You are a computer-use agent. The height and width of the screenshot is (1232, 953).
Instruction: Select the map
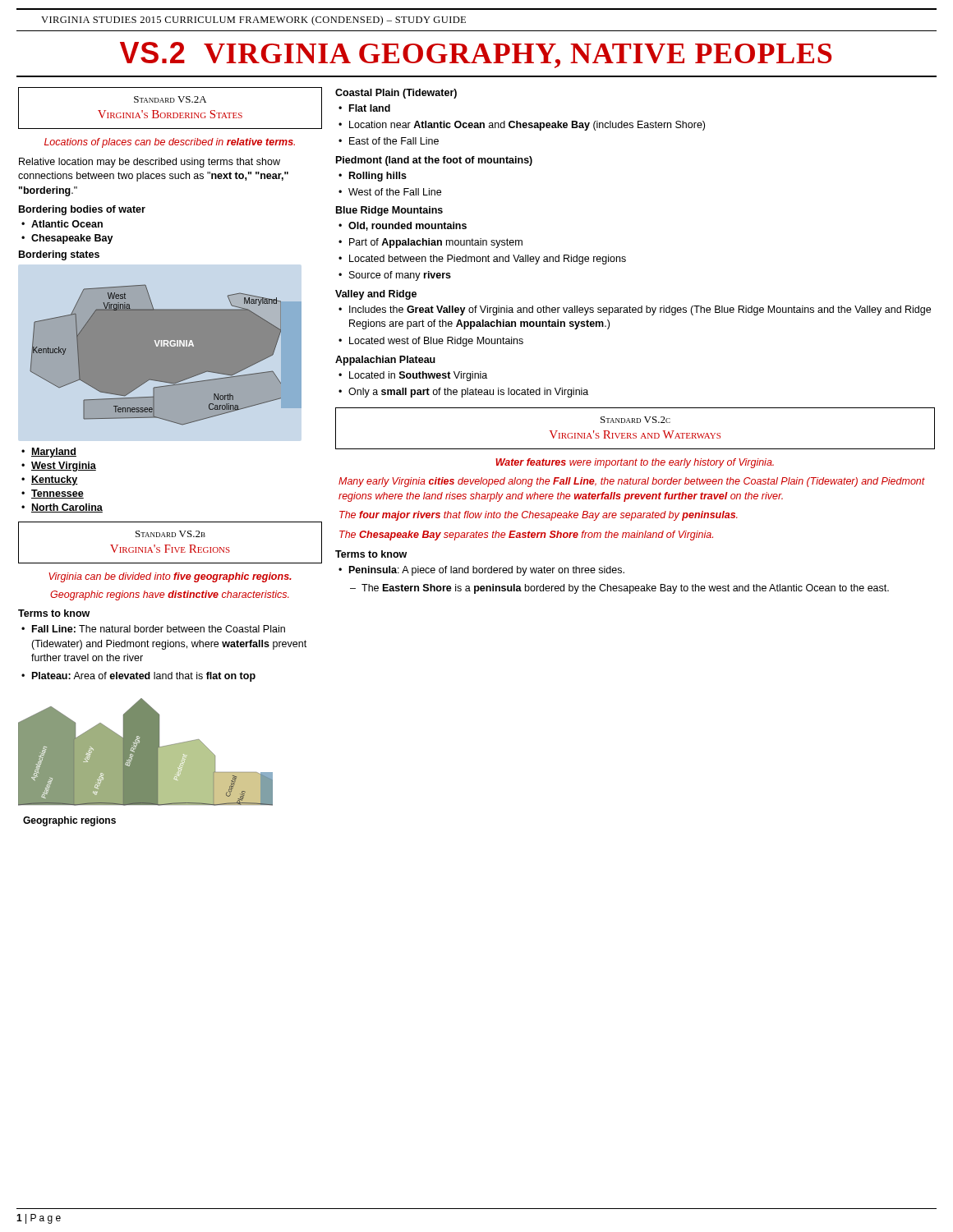[160, 353]
